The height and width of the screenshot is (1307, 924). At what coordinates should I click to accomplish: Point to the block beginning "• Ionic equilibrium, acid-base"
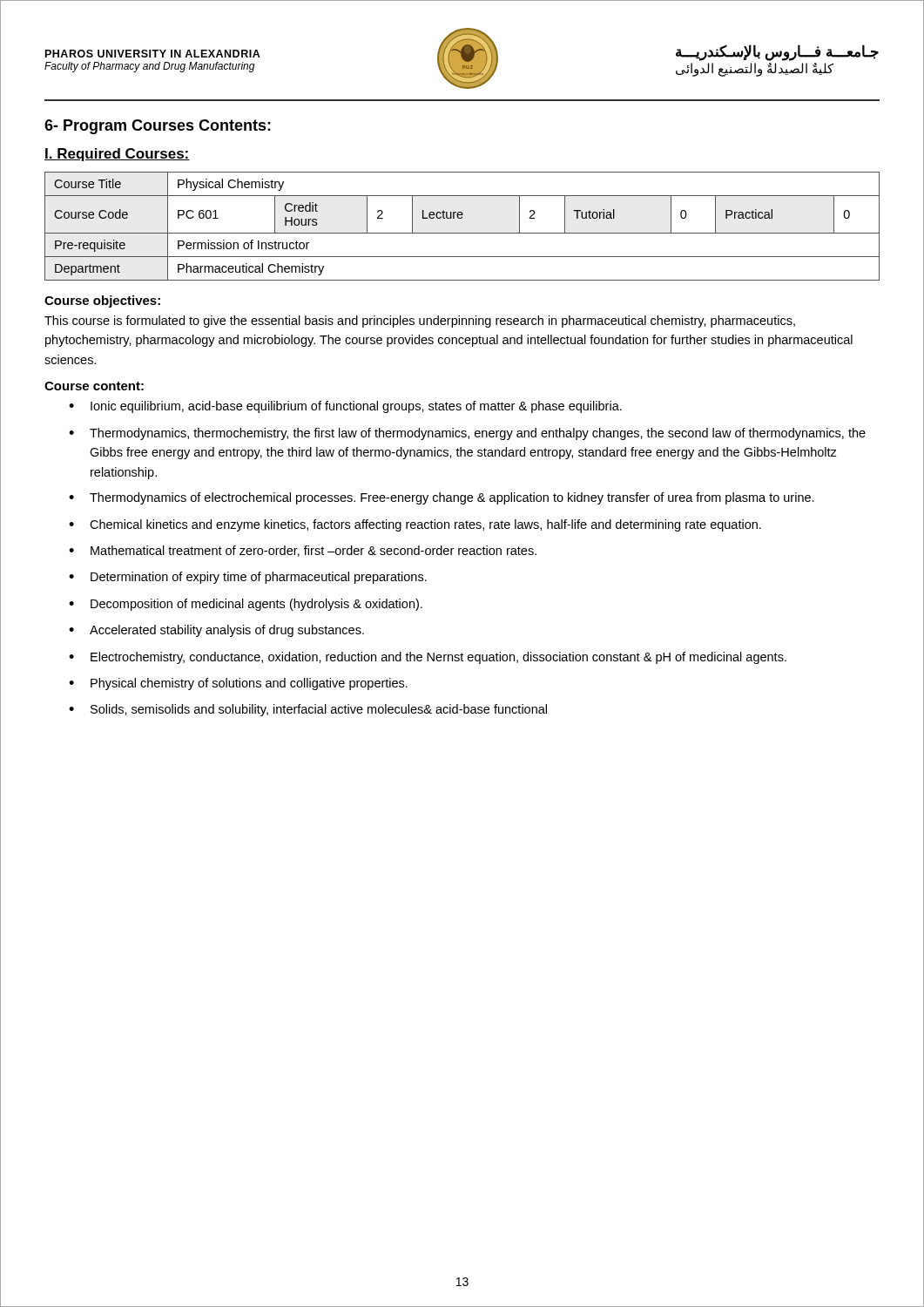pos(462,407)
